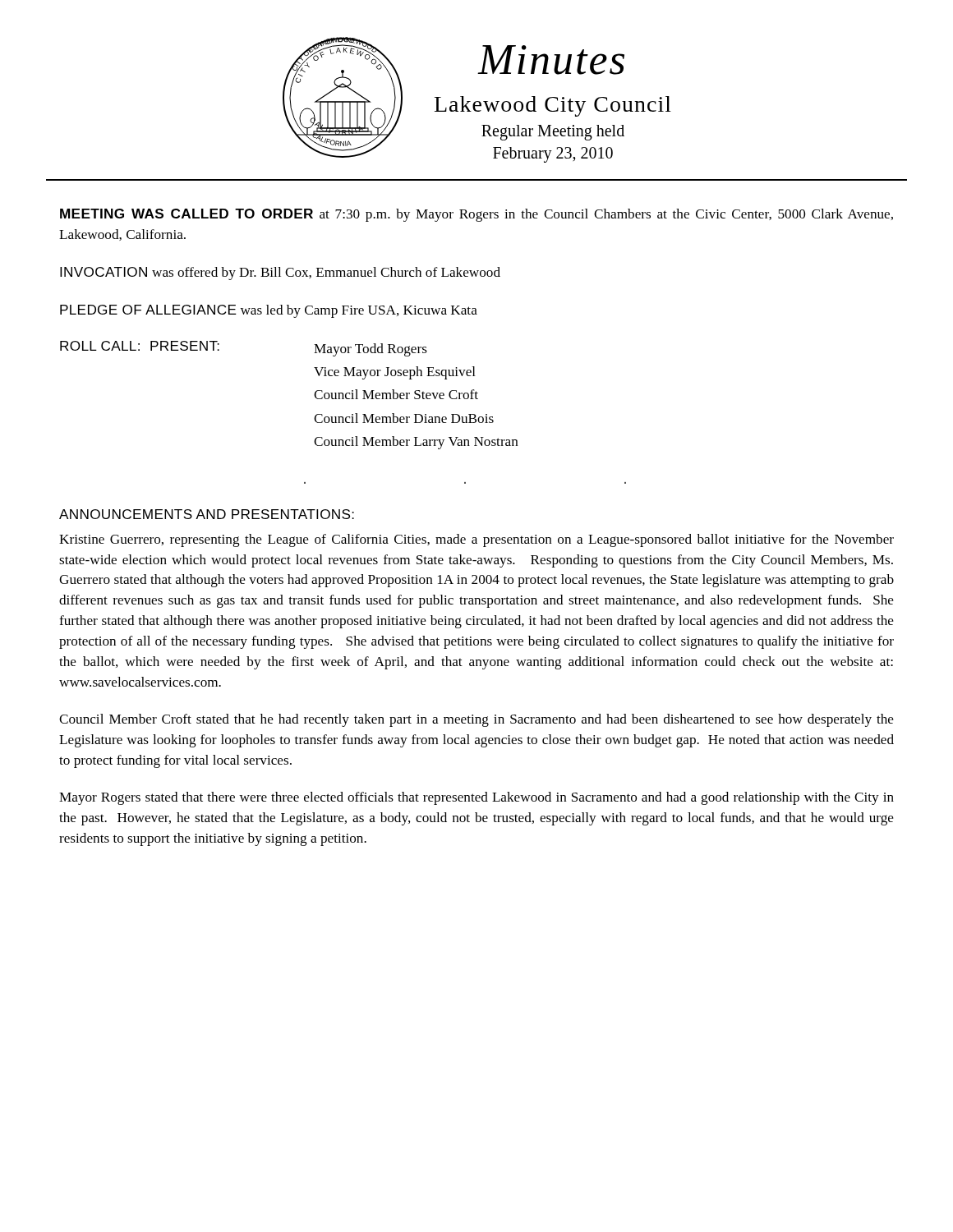Screen dimensions: 1232x953
Task: Locate the passage starting "INVOCATION was offered by"
Action: 280,272
